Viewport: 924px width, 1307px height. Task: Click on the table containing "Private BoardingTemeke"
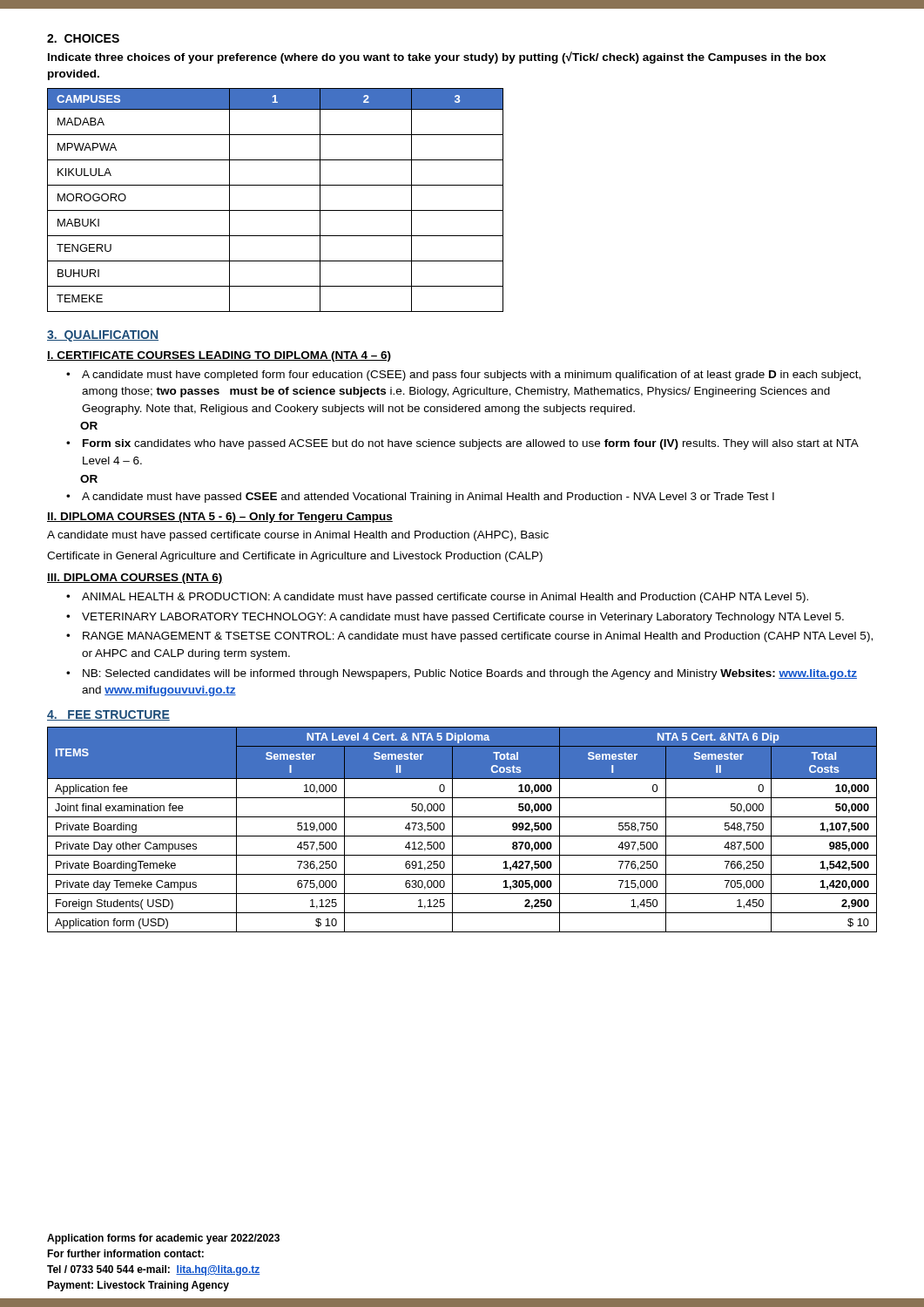[x=462, y=829]
